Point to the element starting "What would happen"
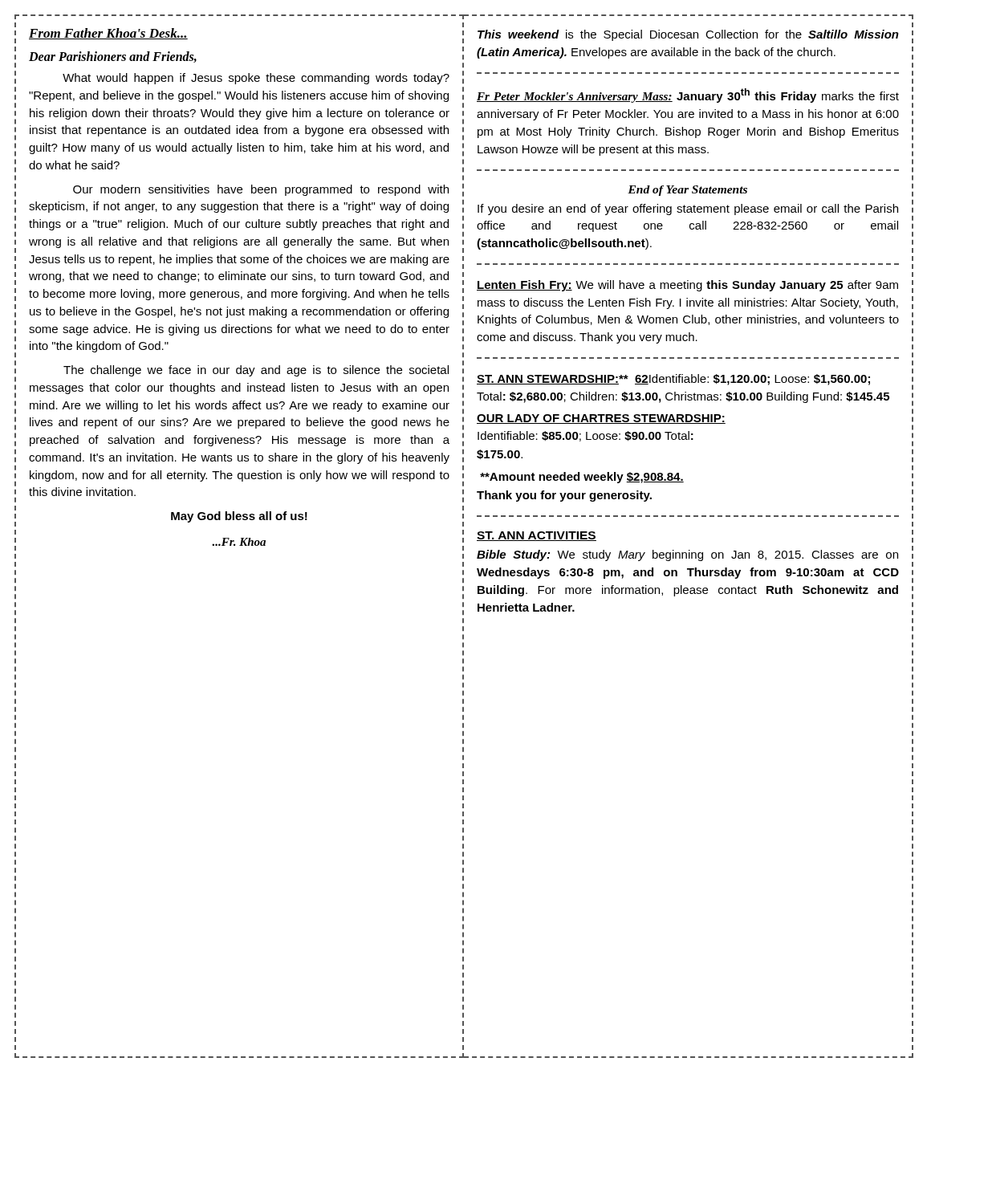Viewport: 992px width, 1204px height. click(x=239, y=121)
